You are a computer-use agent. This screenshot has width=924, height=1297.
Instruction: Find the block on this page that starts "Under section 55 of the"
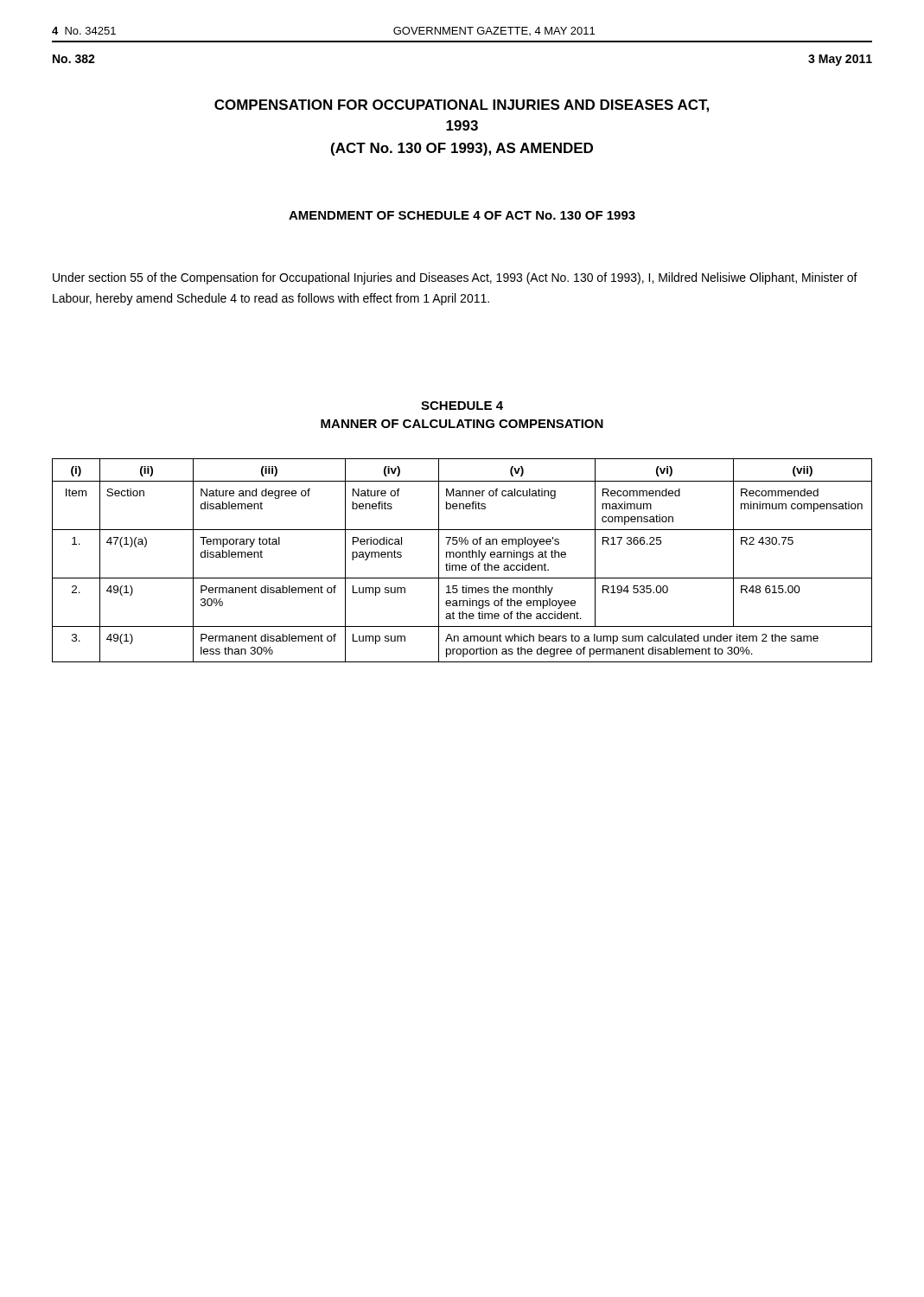pos(454,288)
